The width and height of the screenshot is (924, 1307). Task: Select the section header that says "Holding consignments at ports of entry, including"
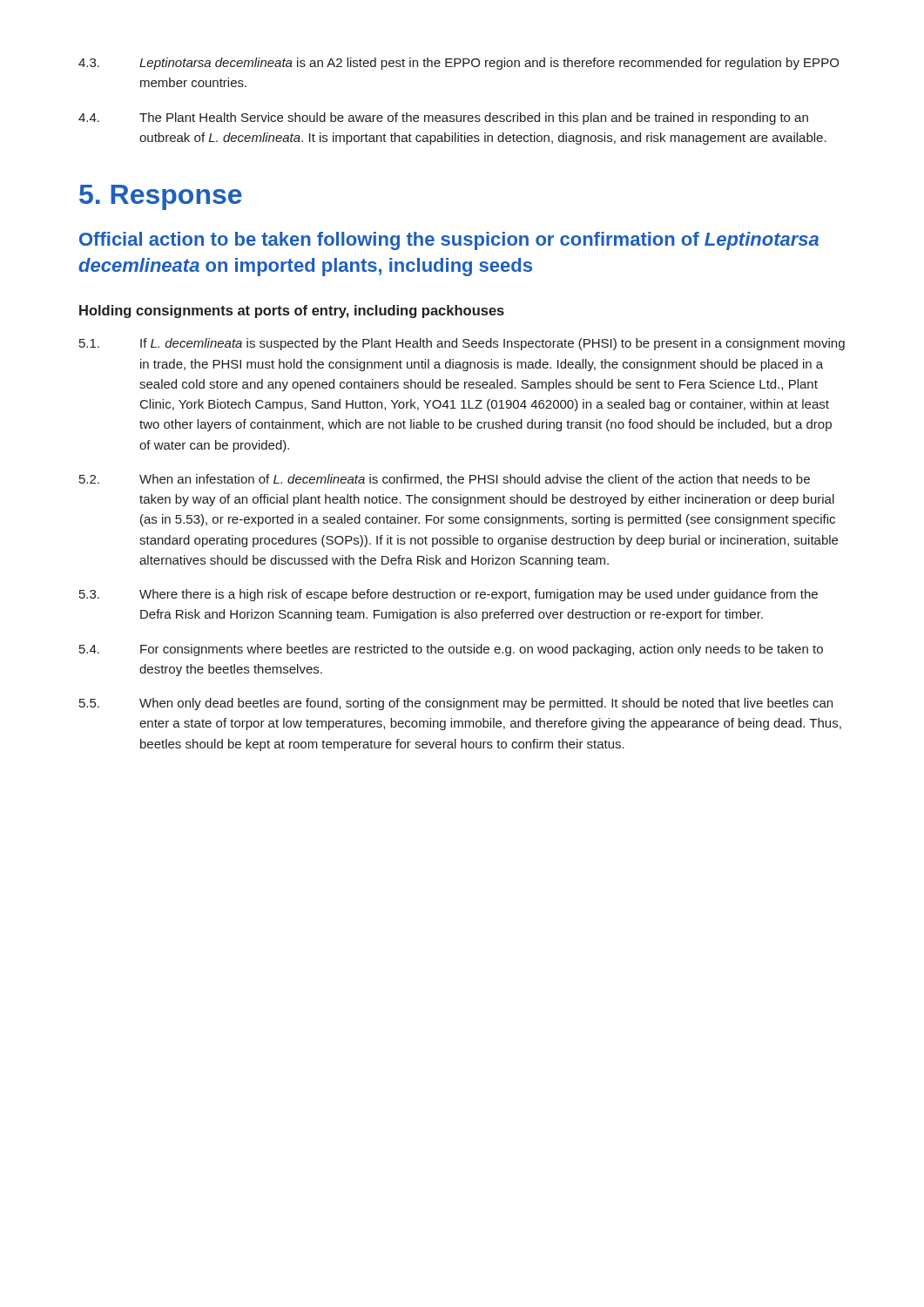pyautogui.click(x=291, y=311)
